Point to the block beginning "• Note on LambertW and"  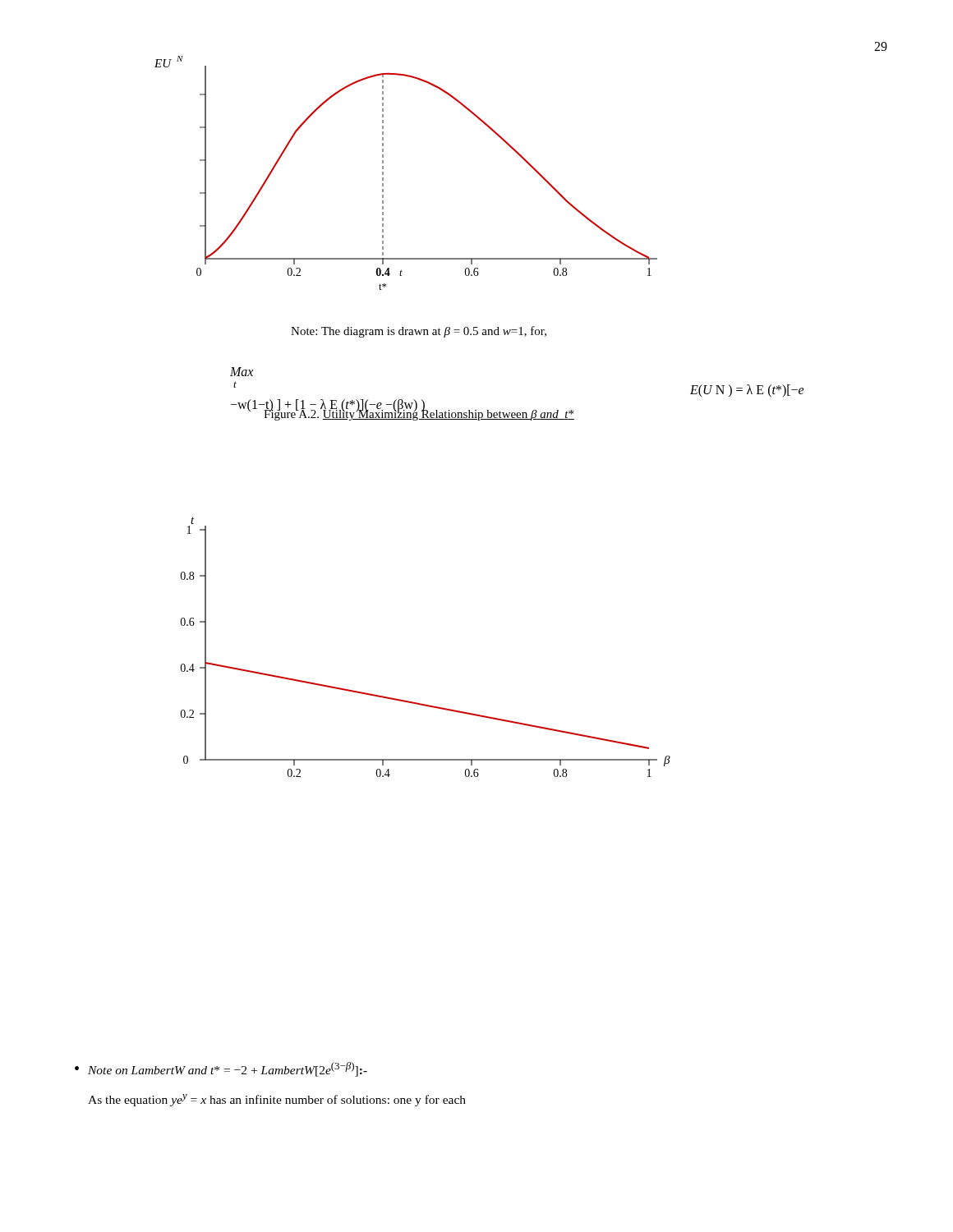221,1069
